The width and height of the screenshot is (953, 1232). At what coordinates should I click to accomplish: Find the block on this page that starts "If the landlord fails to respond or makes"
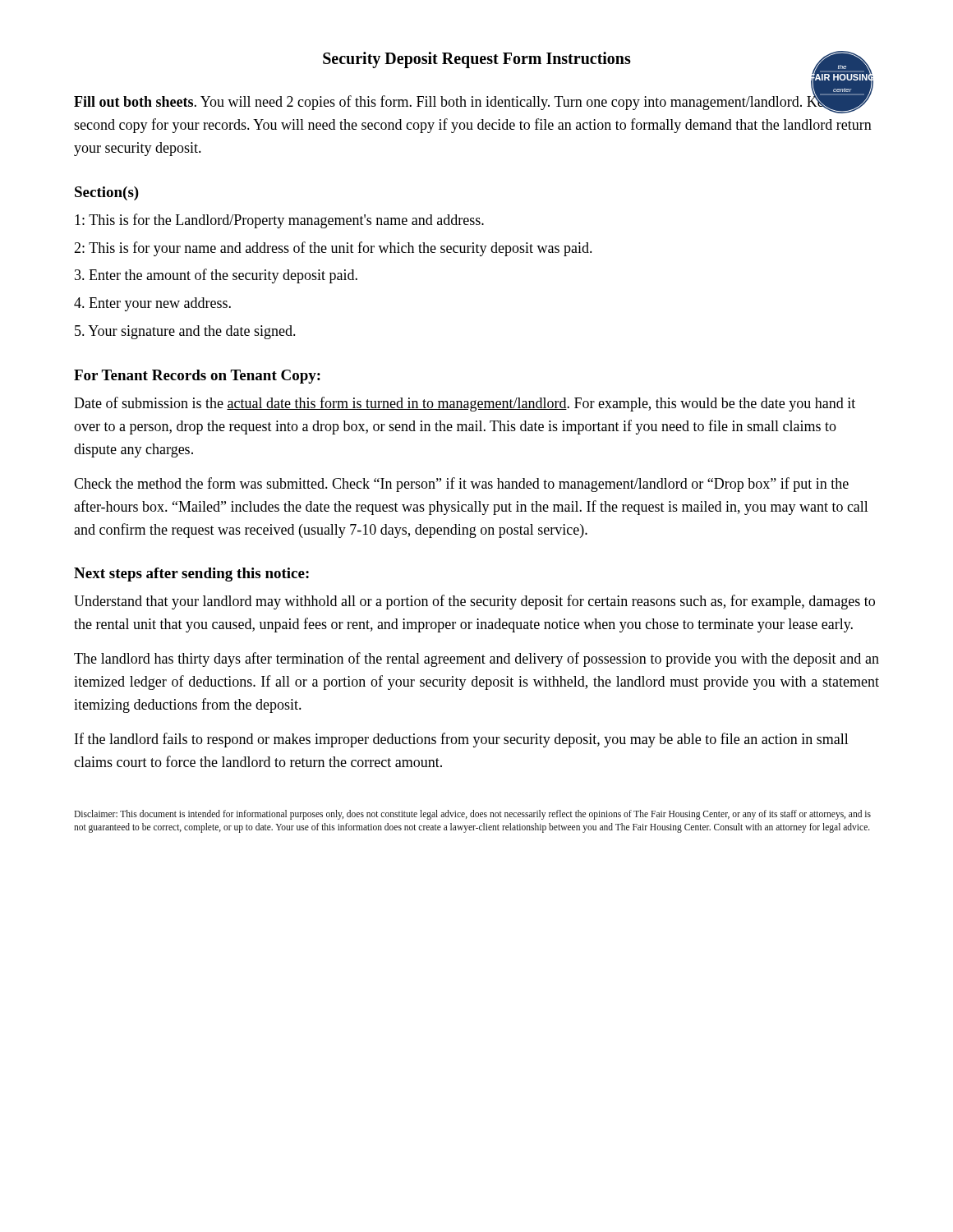coord(461,751)
